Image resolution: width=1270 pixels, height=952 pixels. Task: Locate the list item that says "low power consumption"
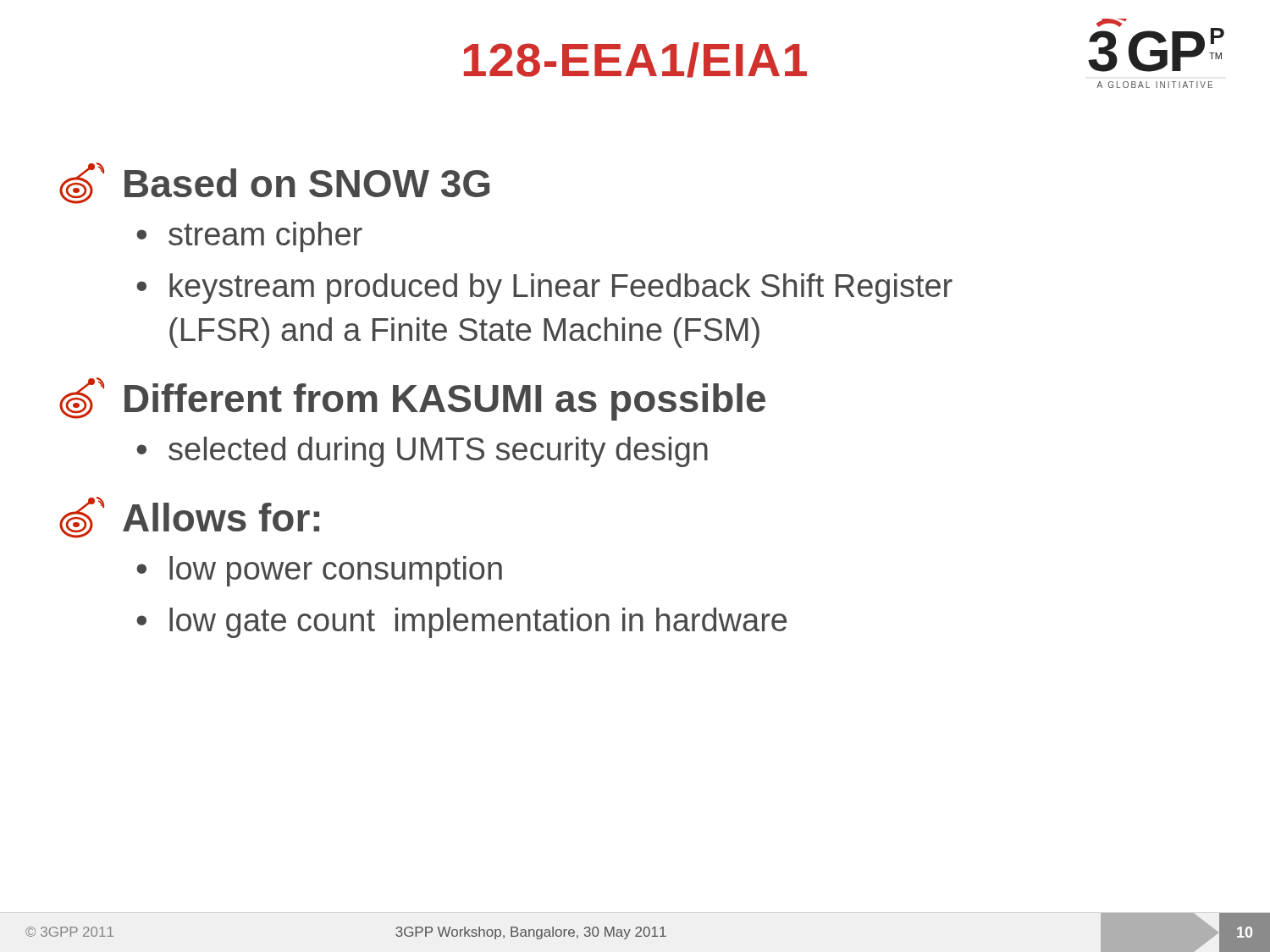click(x=336, y=569)
